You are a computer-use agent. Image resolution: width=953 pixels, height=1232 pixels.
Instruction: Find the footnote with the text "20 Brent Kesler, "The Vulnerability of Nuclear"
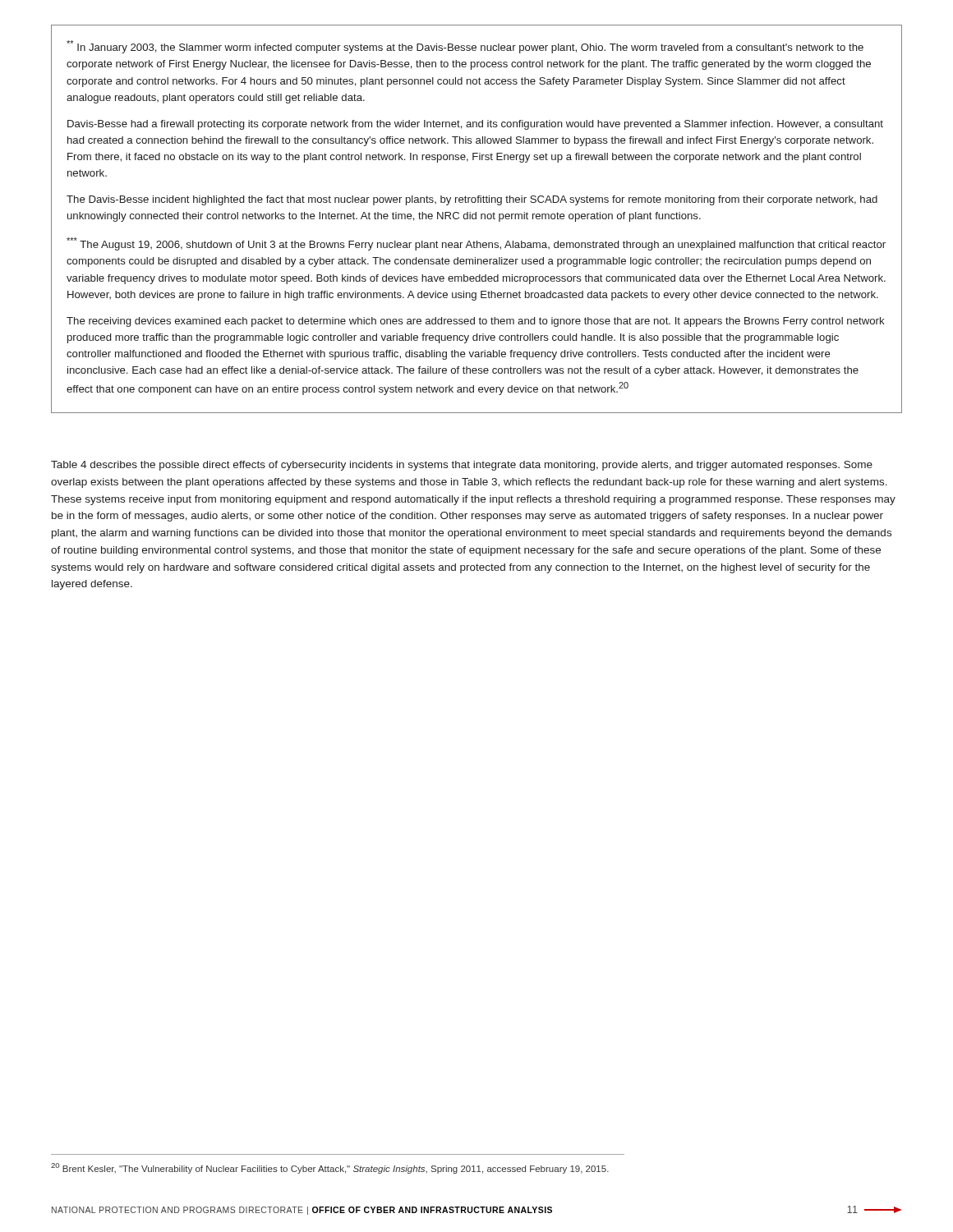(330, 1167)
